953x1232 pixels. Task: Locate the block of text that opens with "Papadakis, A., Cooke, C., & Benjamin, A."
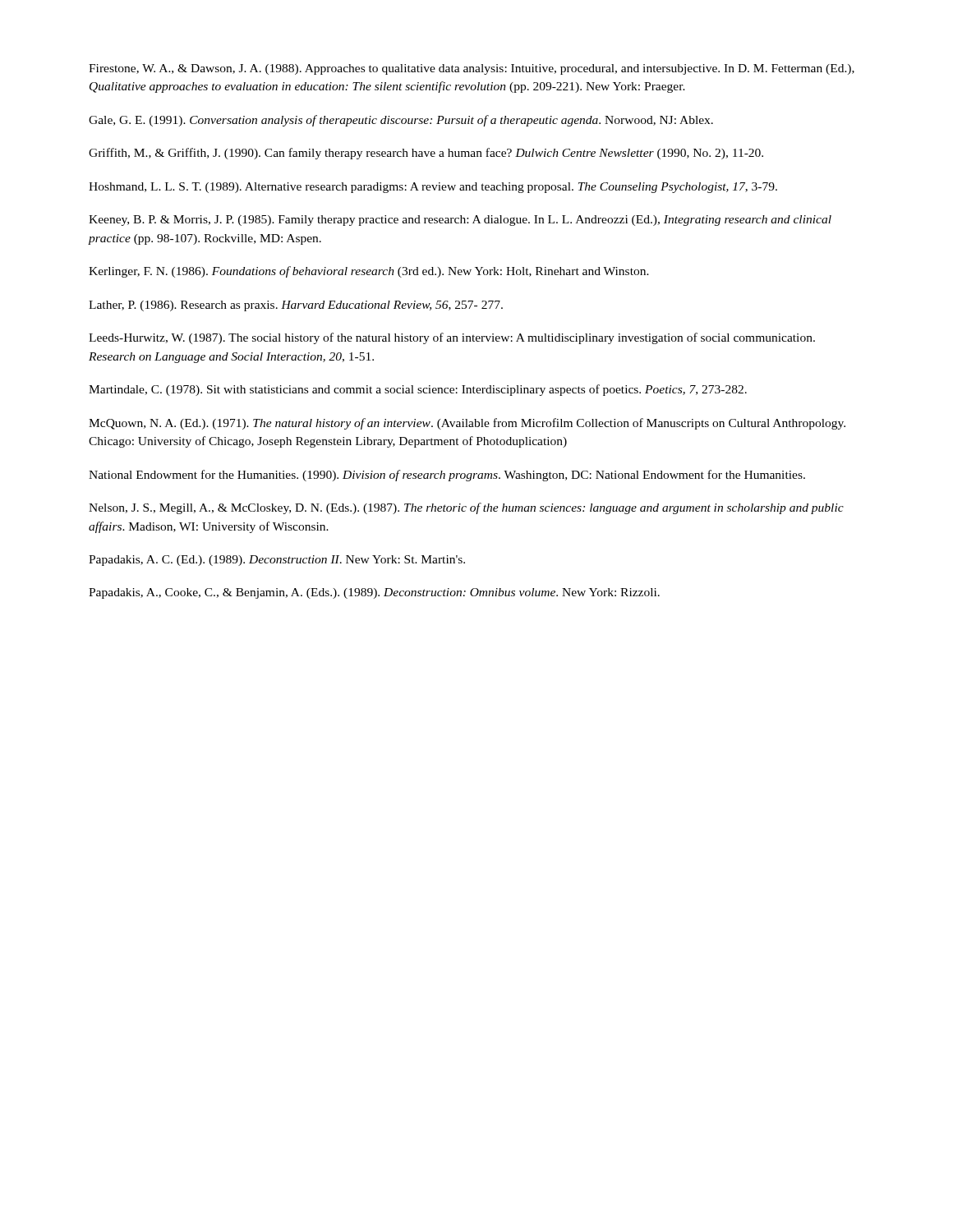point(375,592)
